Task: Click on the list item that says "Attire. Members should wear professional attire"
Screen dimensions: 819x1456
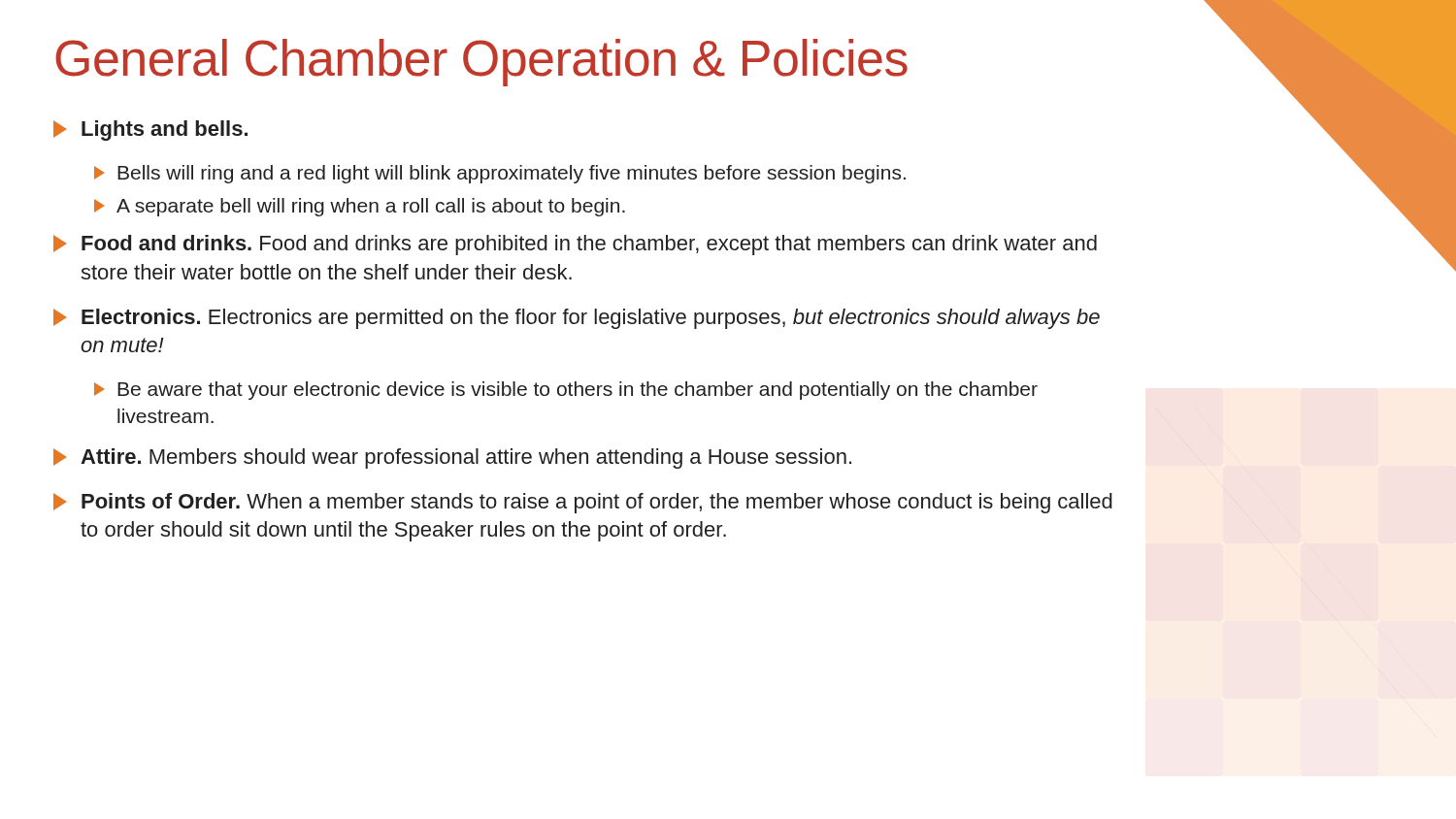Action: point(590,457)
